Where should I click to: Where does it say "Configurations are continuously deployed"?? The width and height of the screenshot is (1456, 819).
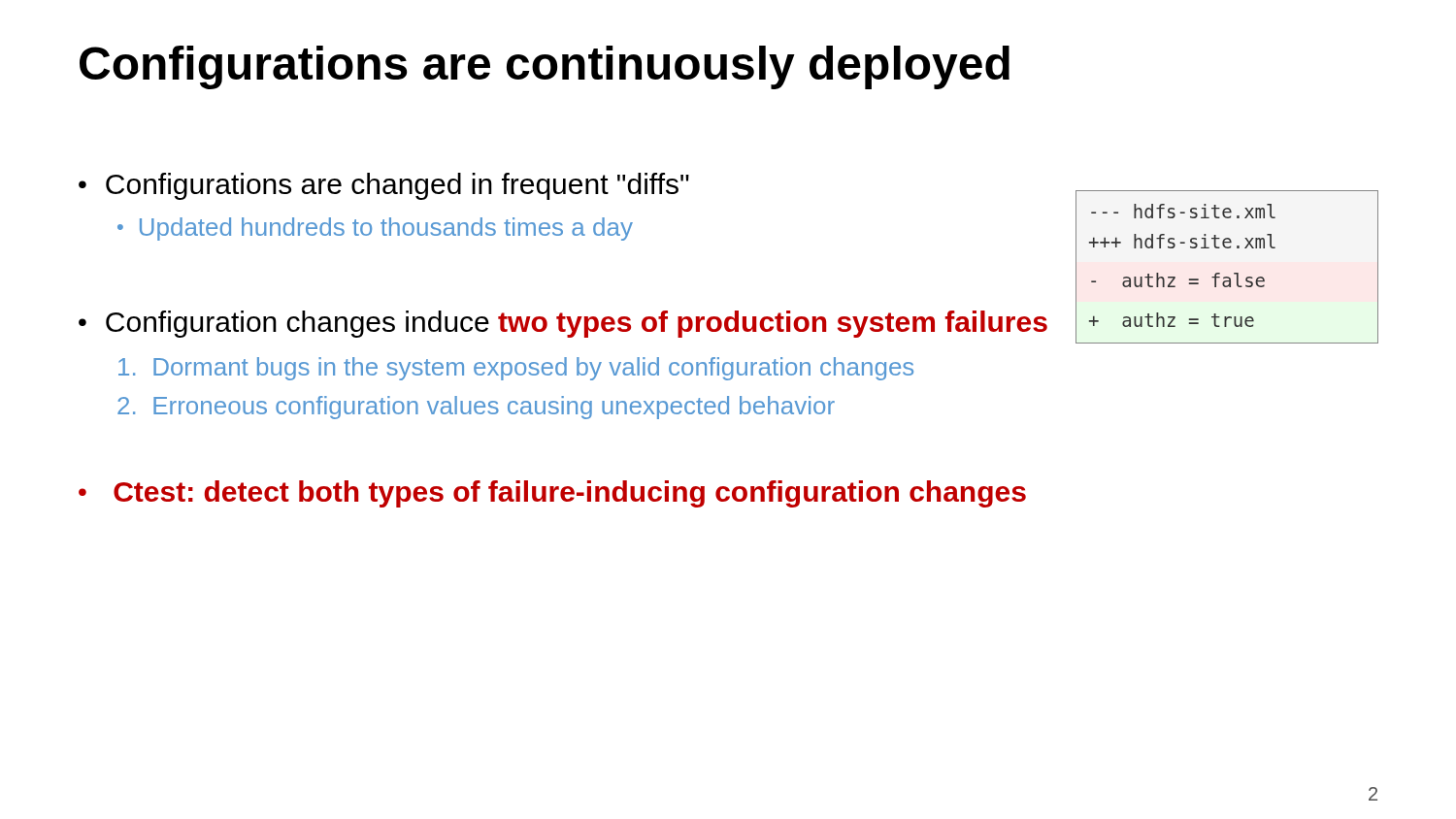545,64
